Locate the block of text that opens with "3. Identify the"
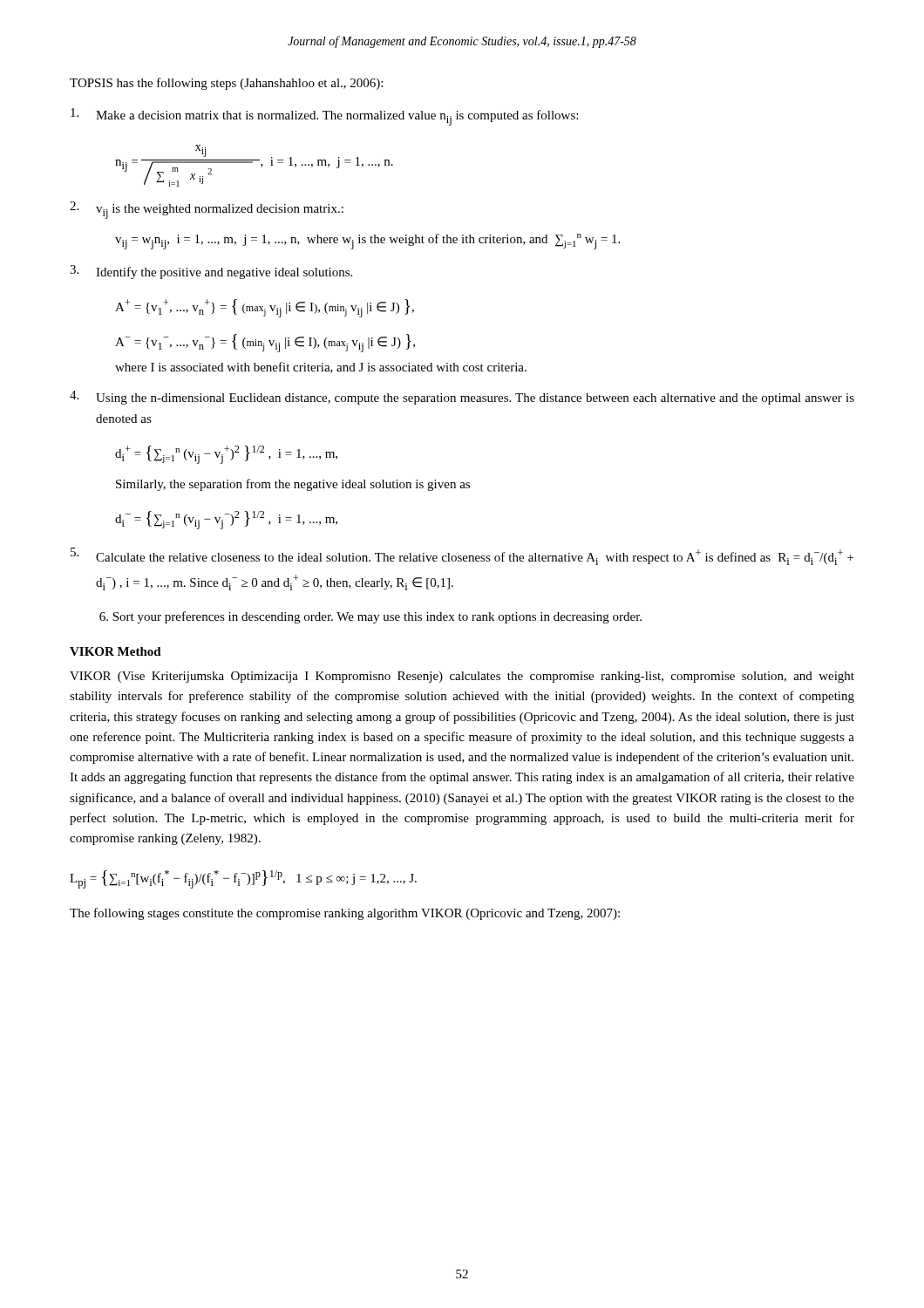This screenshot has height=1308, width=924. click(211, 272)
